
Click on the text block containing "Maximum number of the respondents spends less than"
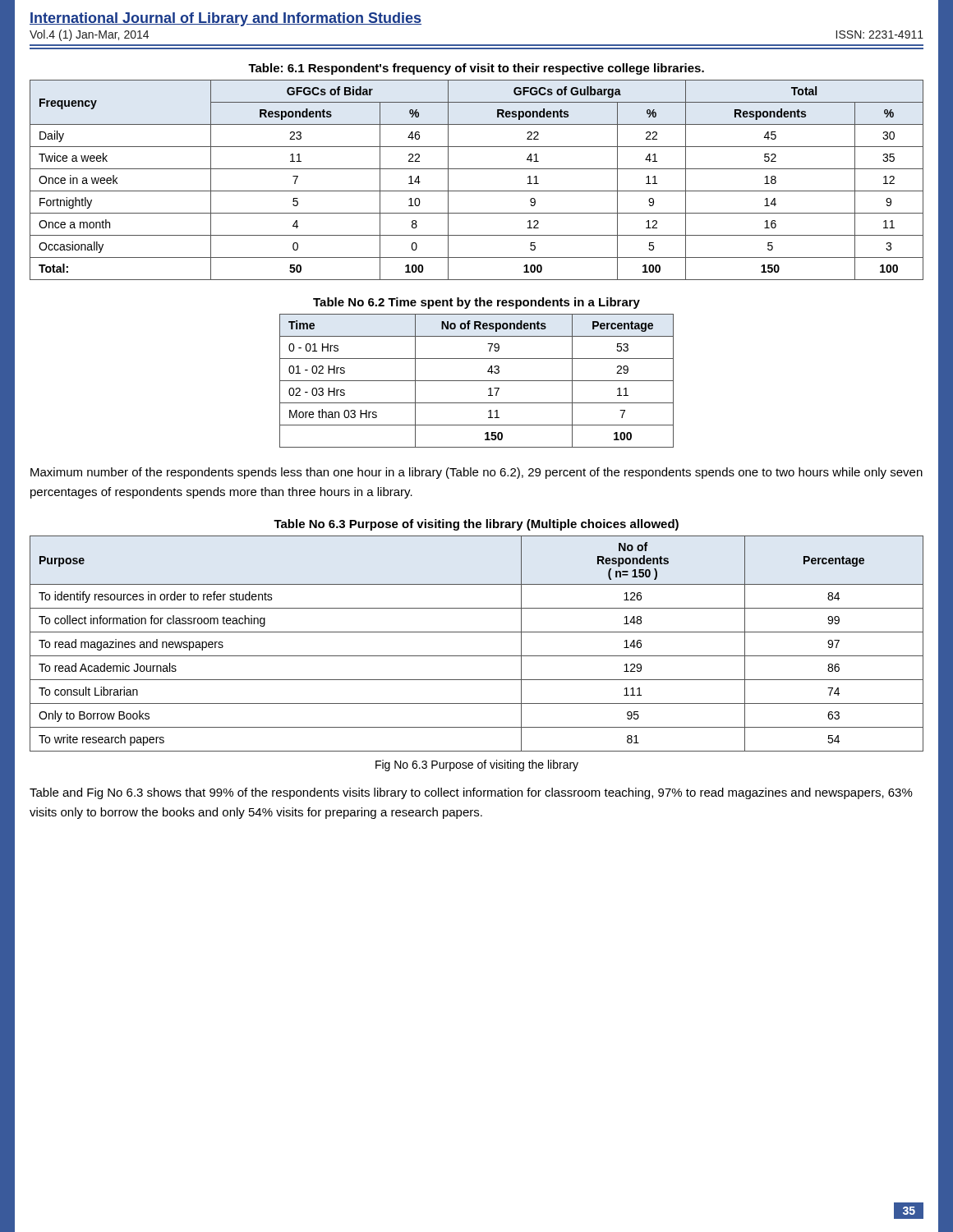(x=476, y=482)
